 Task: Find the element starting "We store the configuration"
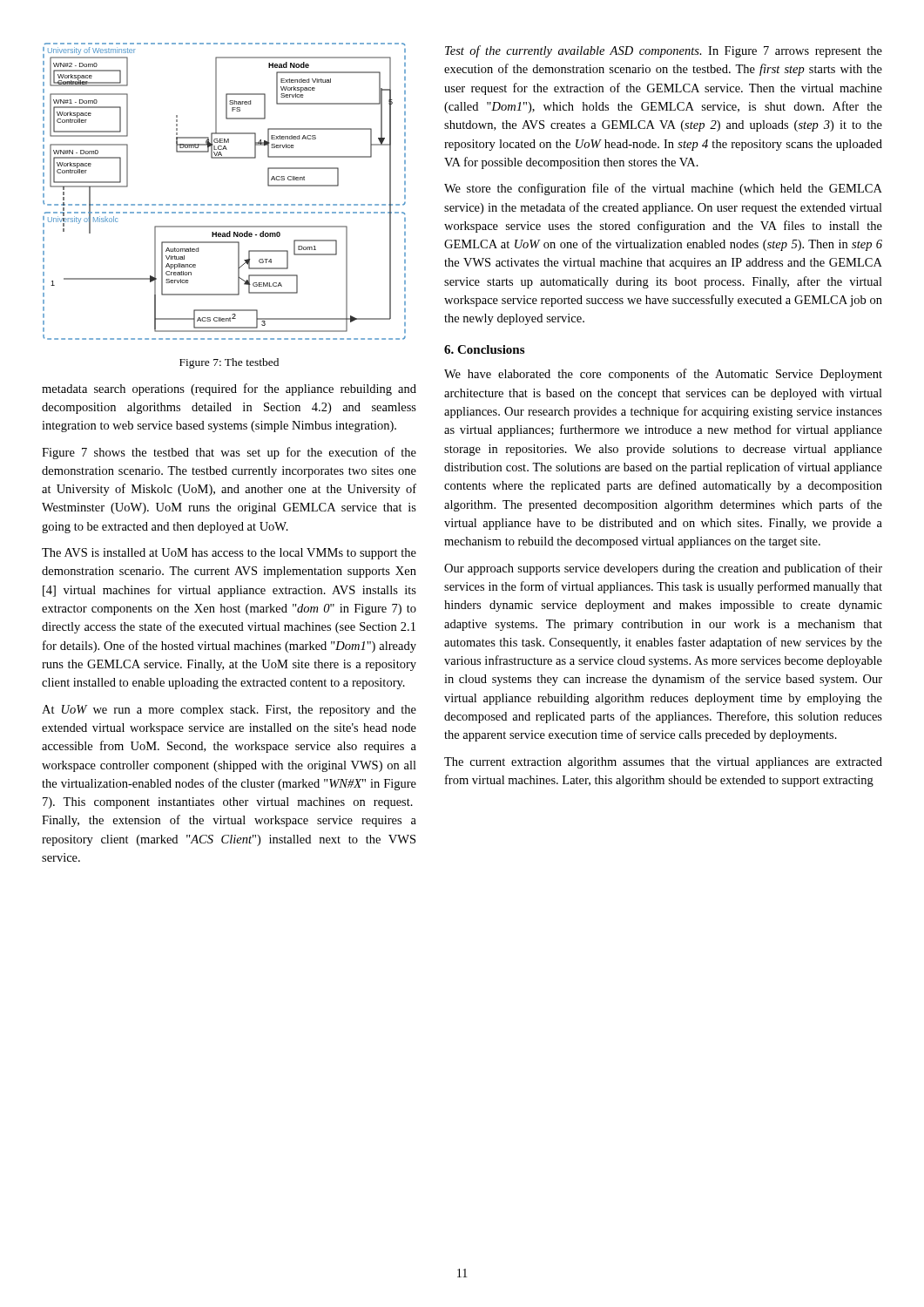[x=663, y=253]
